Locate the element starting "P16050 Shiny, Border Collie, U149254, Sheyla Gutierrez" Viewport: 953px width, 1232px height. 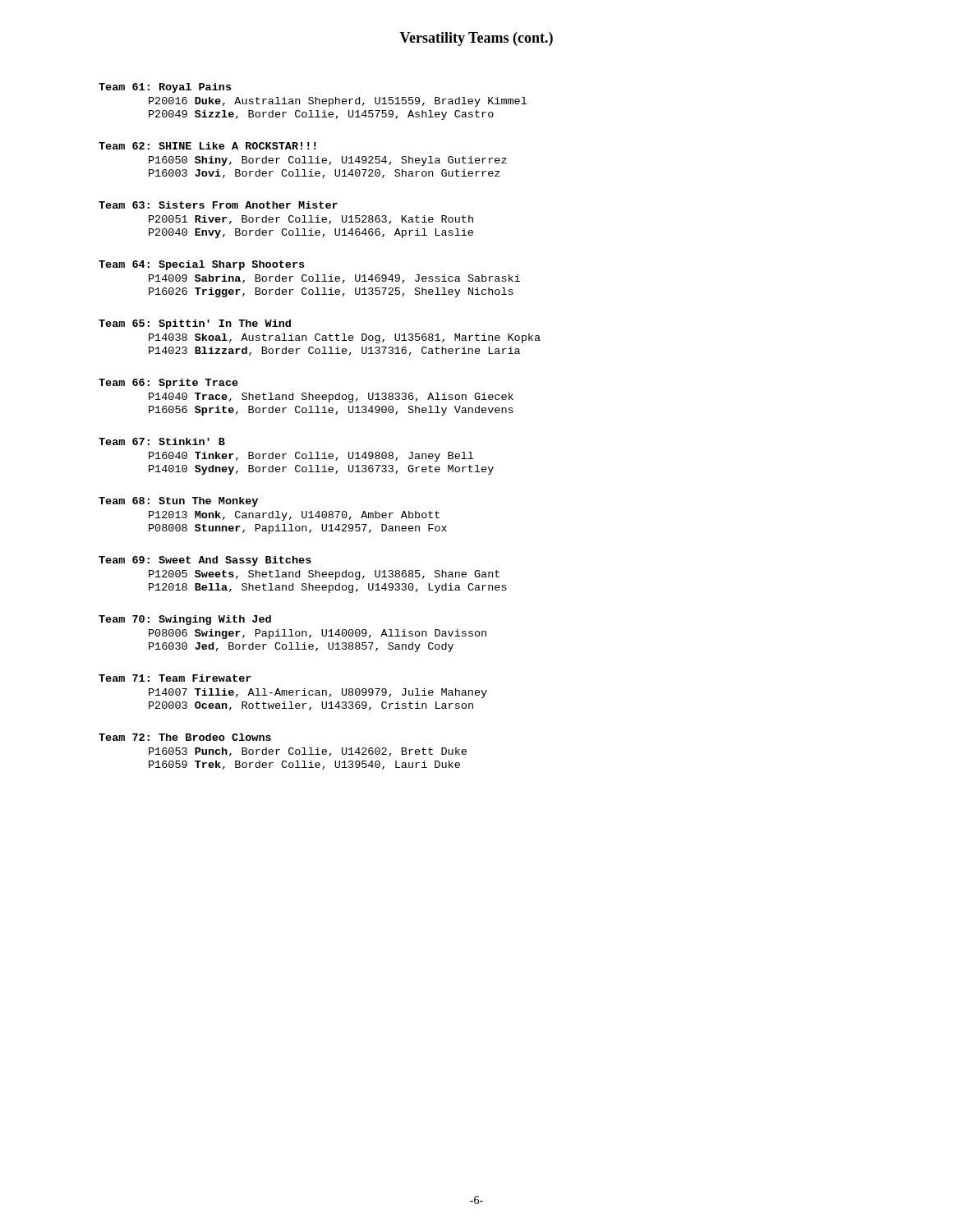(x=328, y=161)
